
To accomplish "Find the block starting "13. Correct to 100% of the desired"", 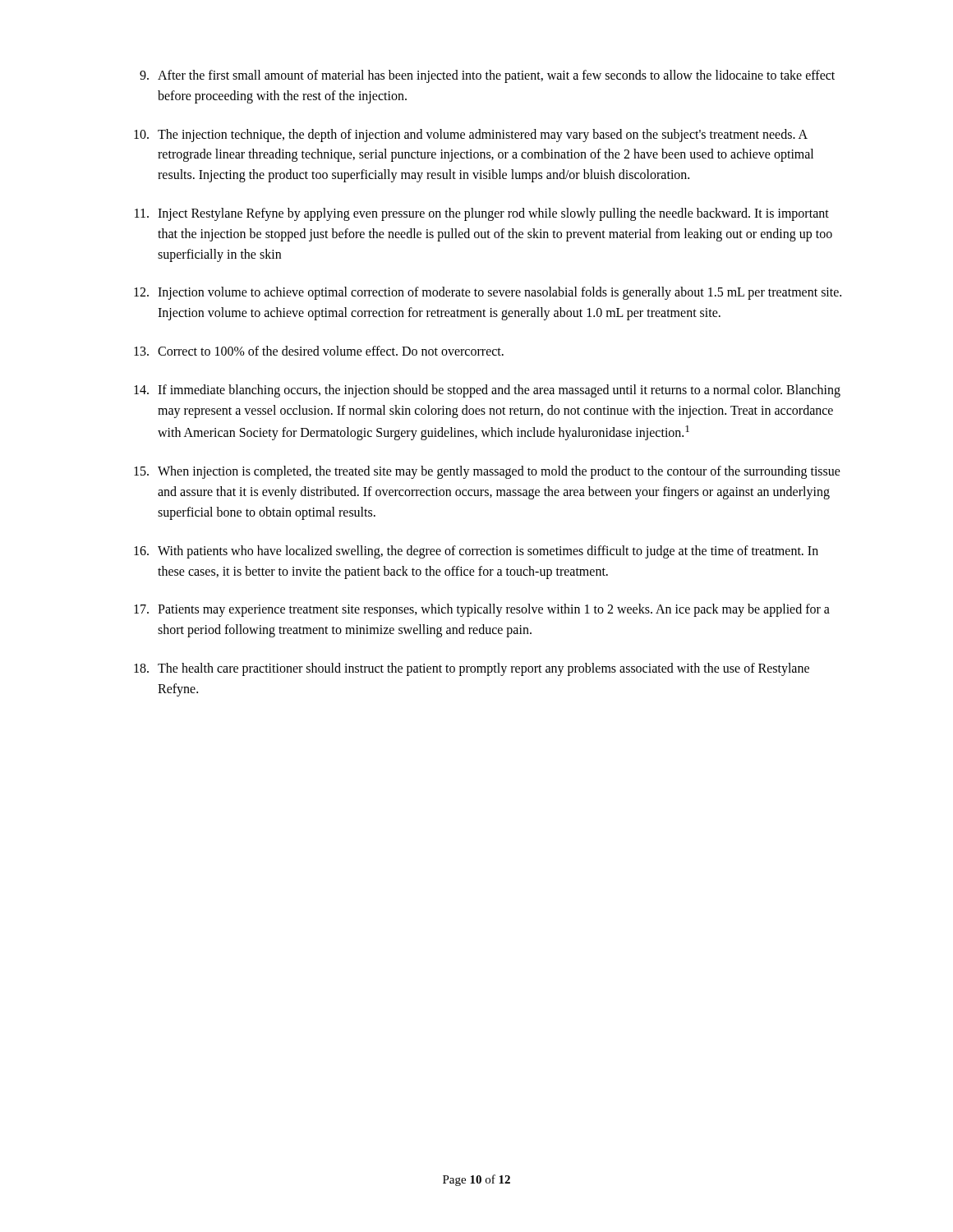I will pos(476,352).
